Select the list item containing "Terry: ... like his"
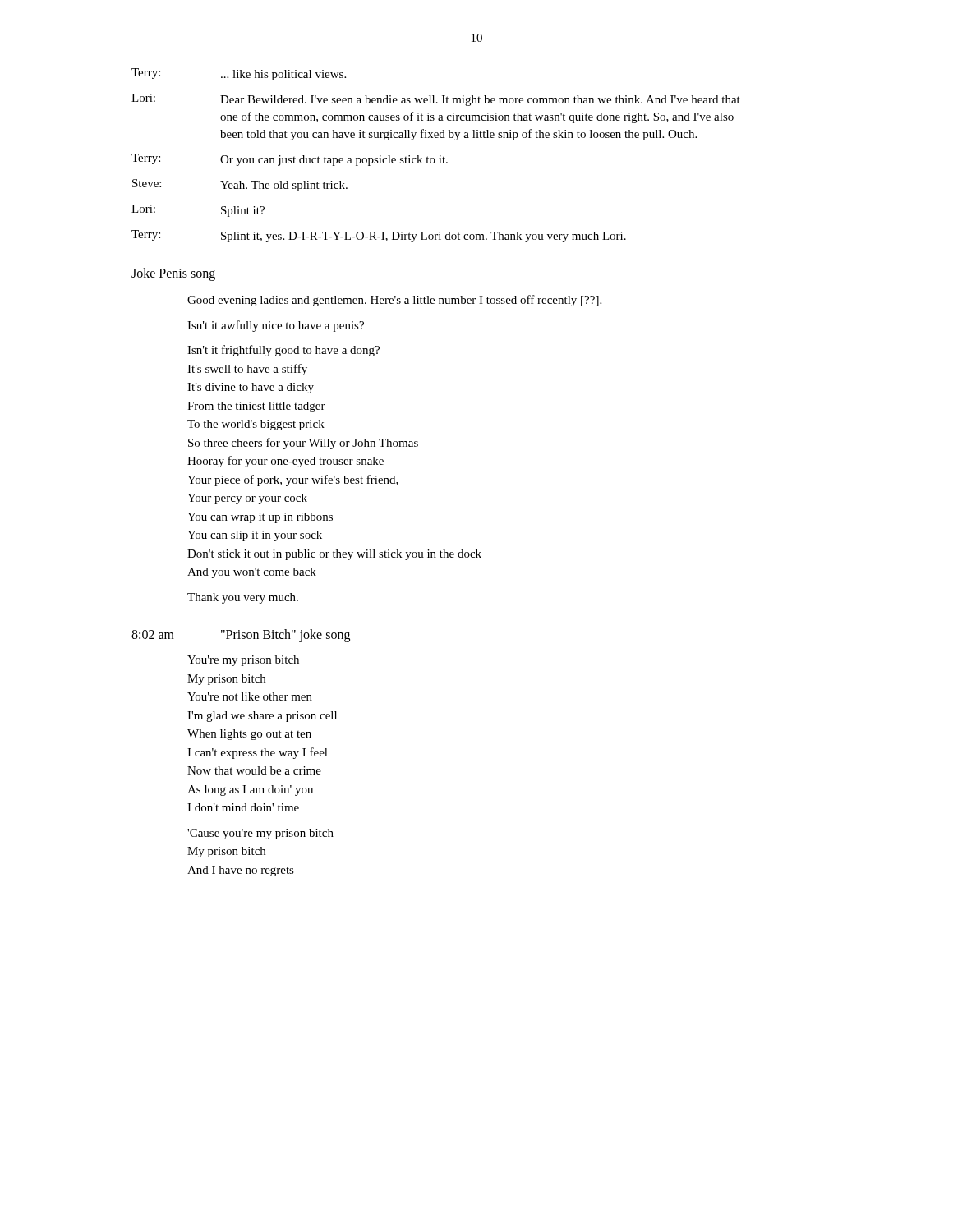Screen dimensions: 1232x953 [239, 74]
